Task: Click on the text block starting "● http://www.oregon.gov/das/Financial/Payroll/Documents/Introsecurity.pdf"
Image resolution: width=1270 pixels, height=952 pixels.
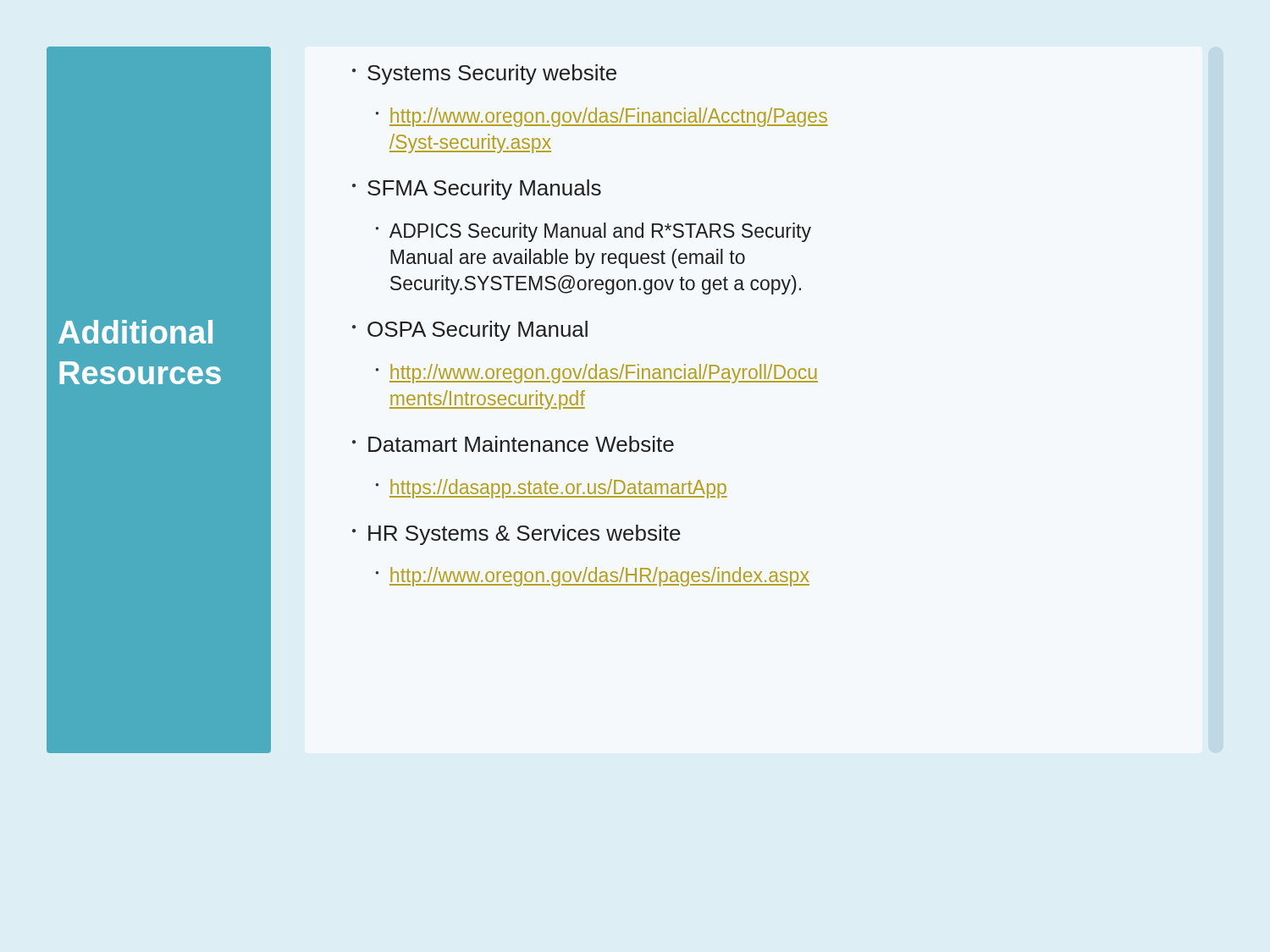Action: (597, 386)
